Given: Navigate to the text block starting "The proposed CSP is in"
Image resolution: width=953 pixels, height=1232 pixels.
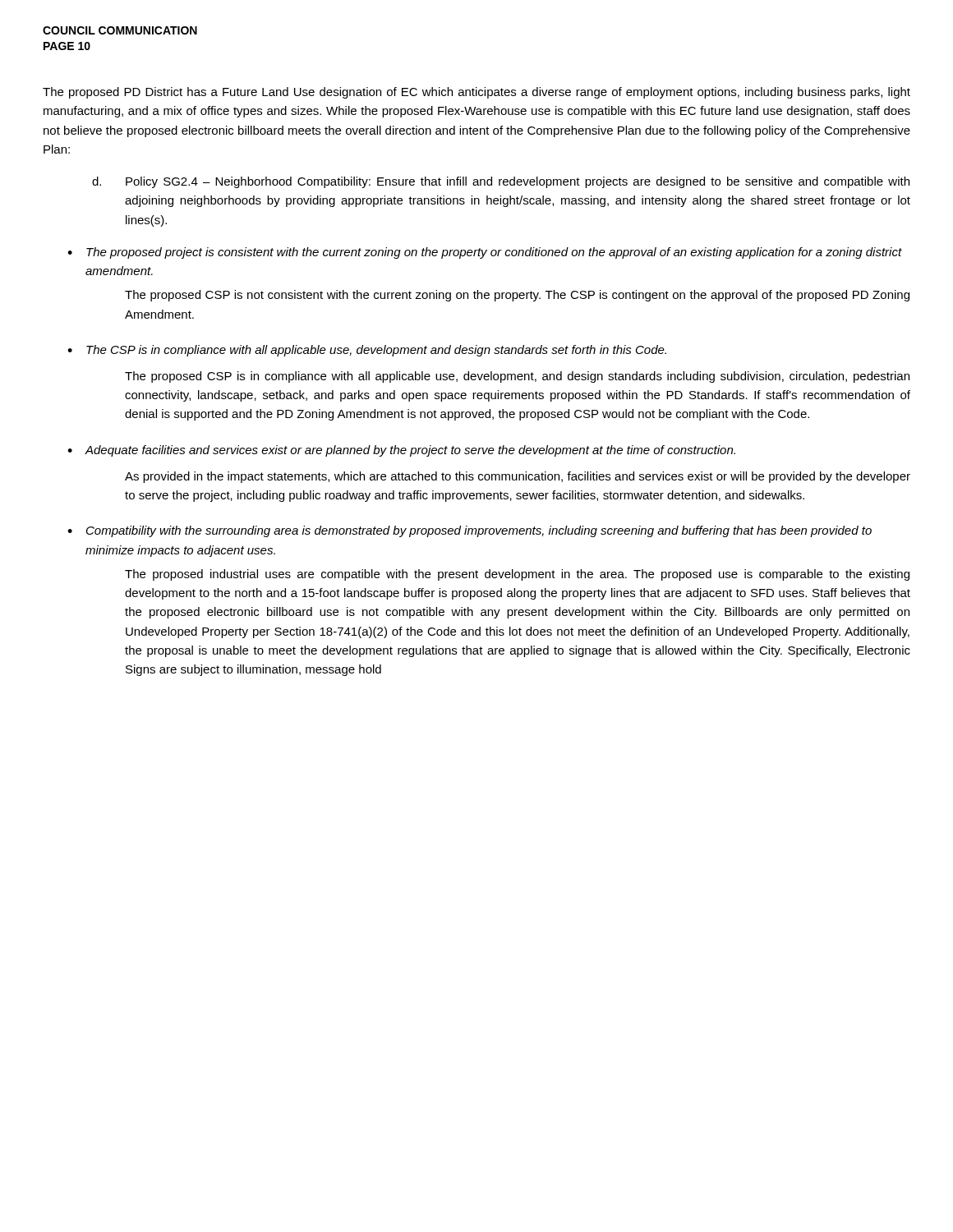Looking at the screenshot, I should tap(518, 395).
